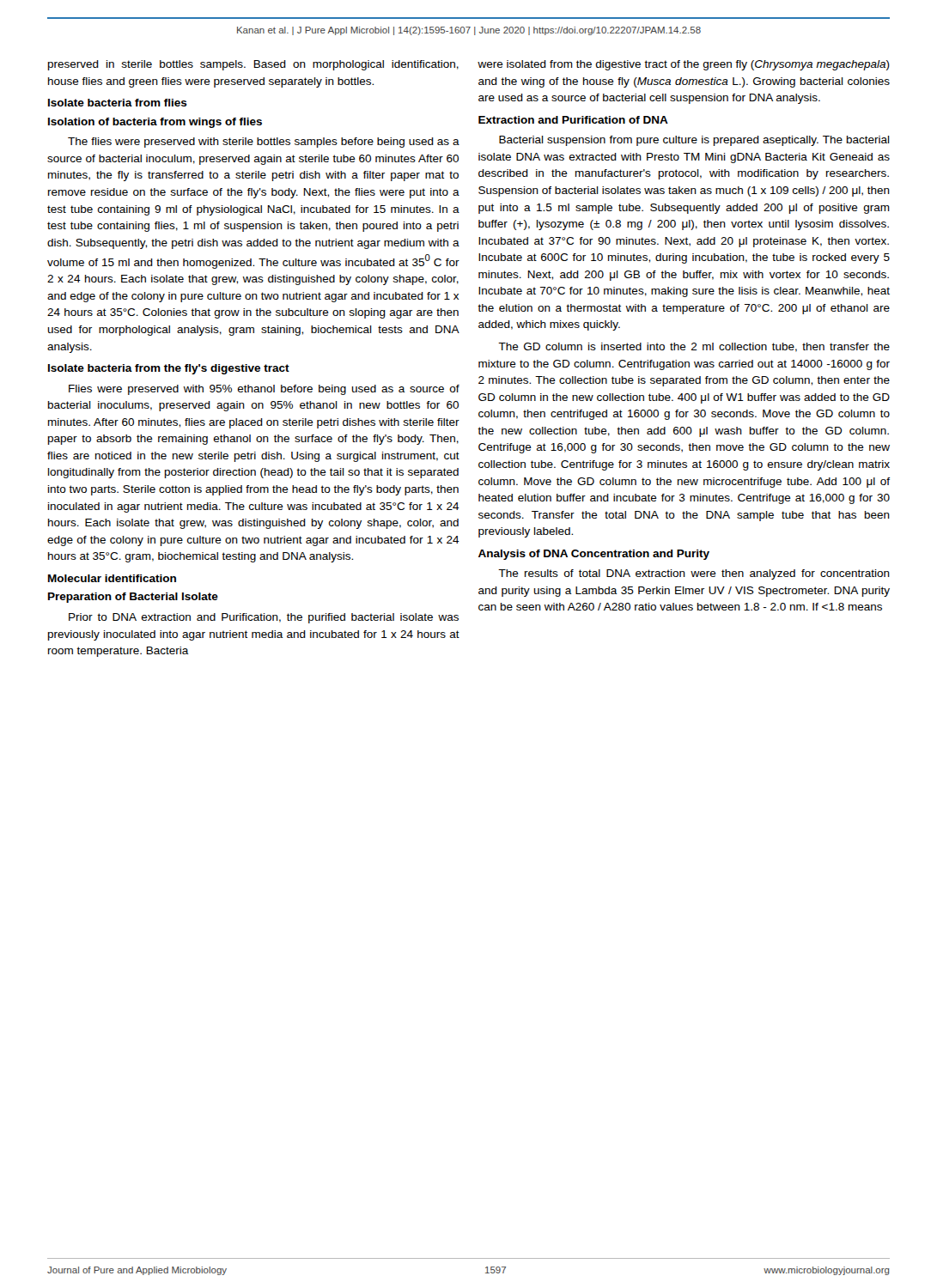Click the passage that begins "Prior to DNA extraction"

tap(253, 634)
